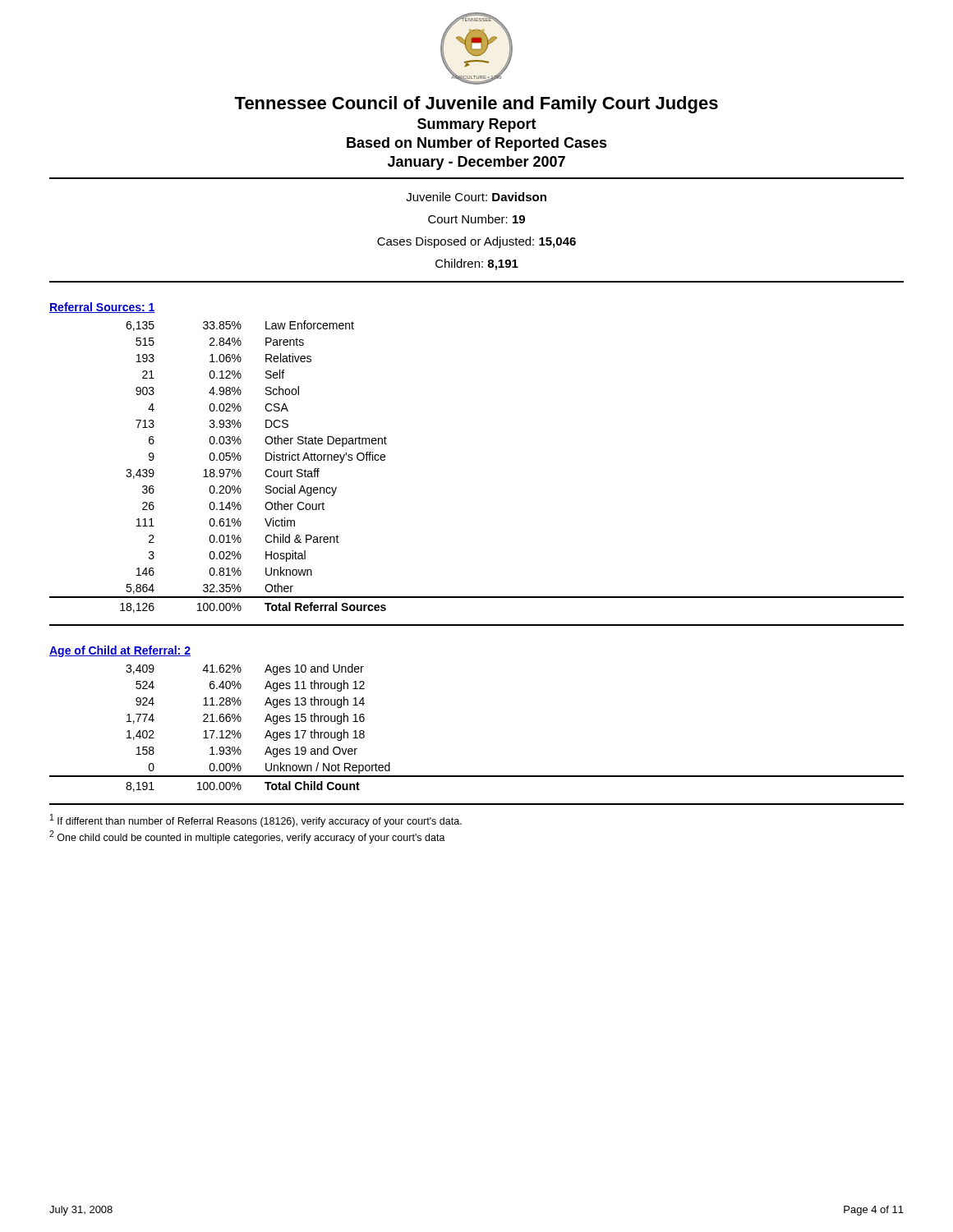Find the title containing "Summary Report"
953x1232 pixels.
coord(476,124)
